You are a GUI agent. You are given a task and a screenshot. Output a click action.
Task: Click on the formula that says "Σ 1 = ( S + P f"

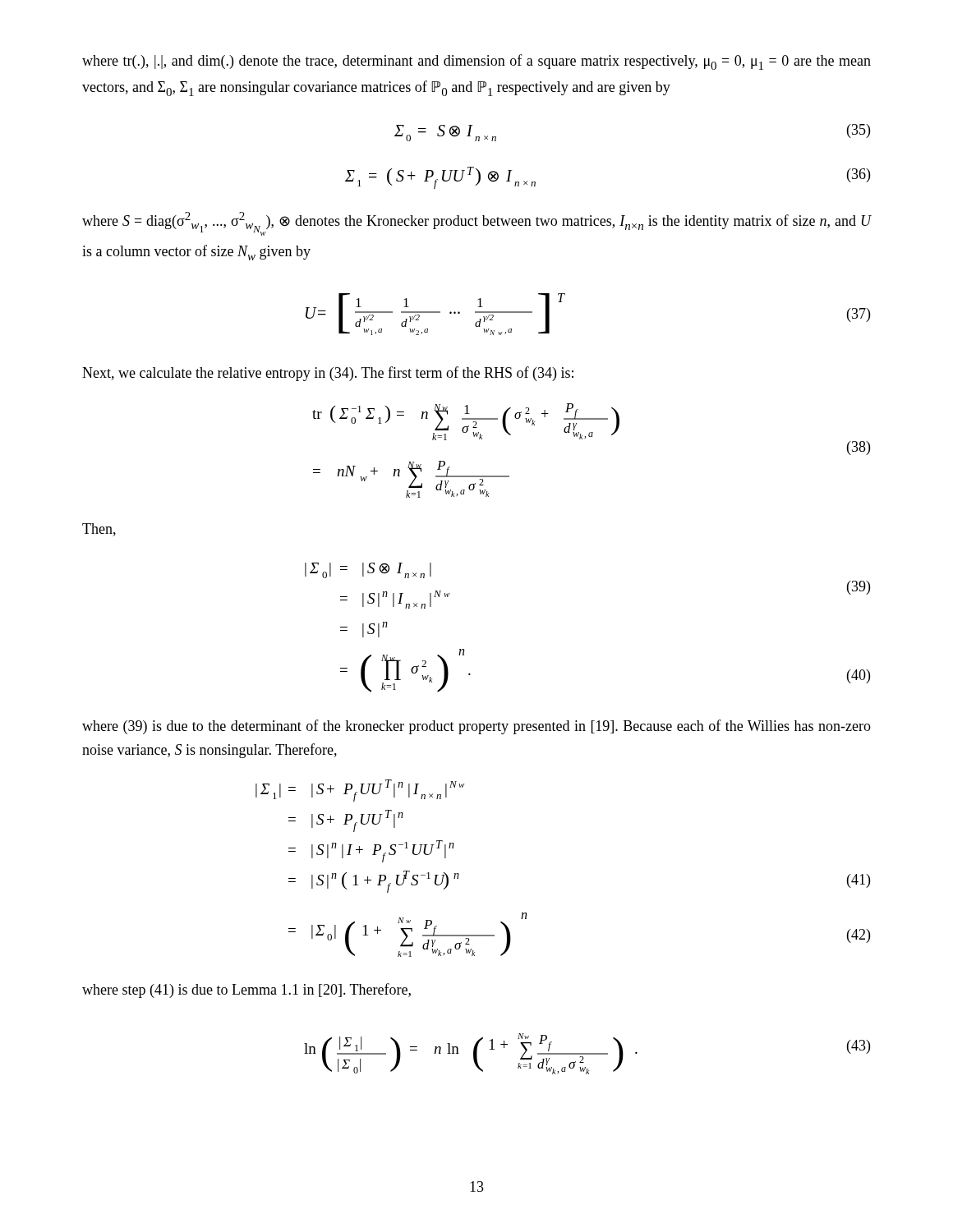click(476, 175)
